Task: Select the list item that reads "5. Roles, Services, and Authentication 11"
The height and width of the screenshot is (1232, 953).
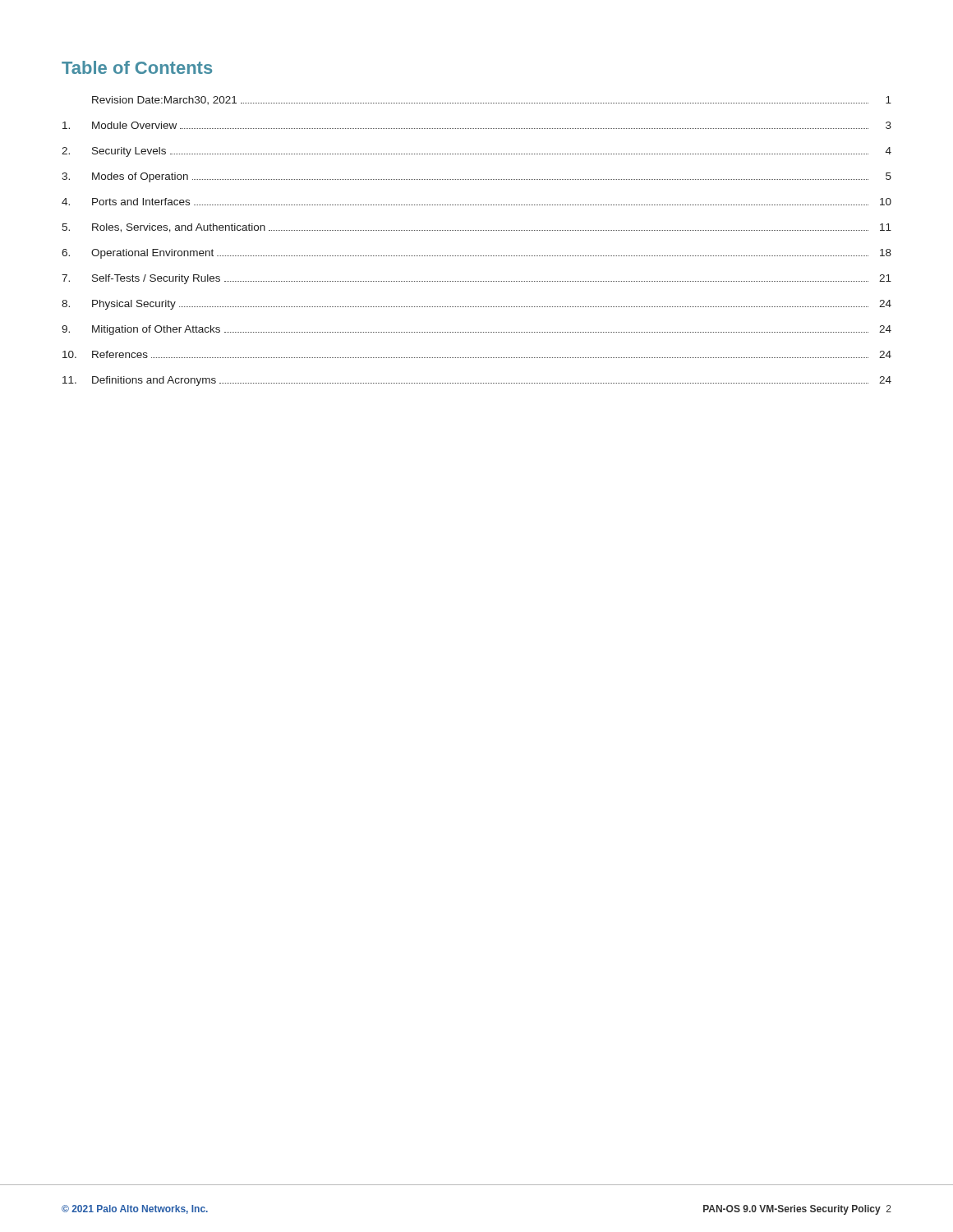Action: [476, 227]
